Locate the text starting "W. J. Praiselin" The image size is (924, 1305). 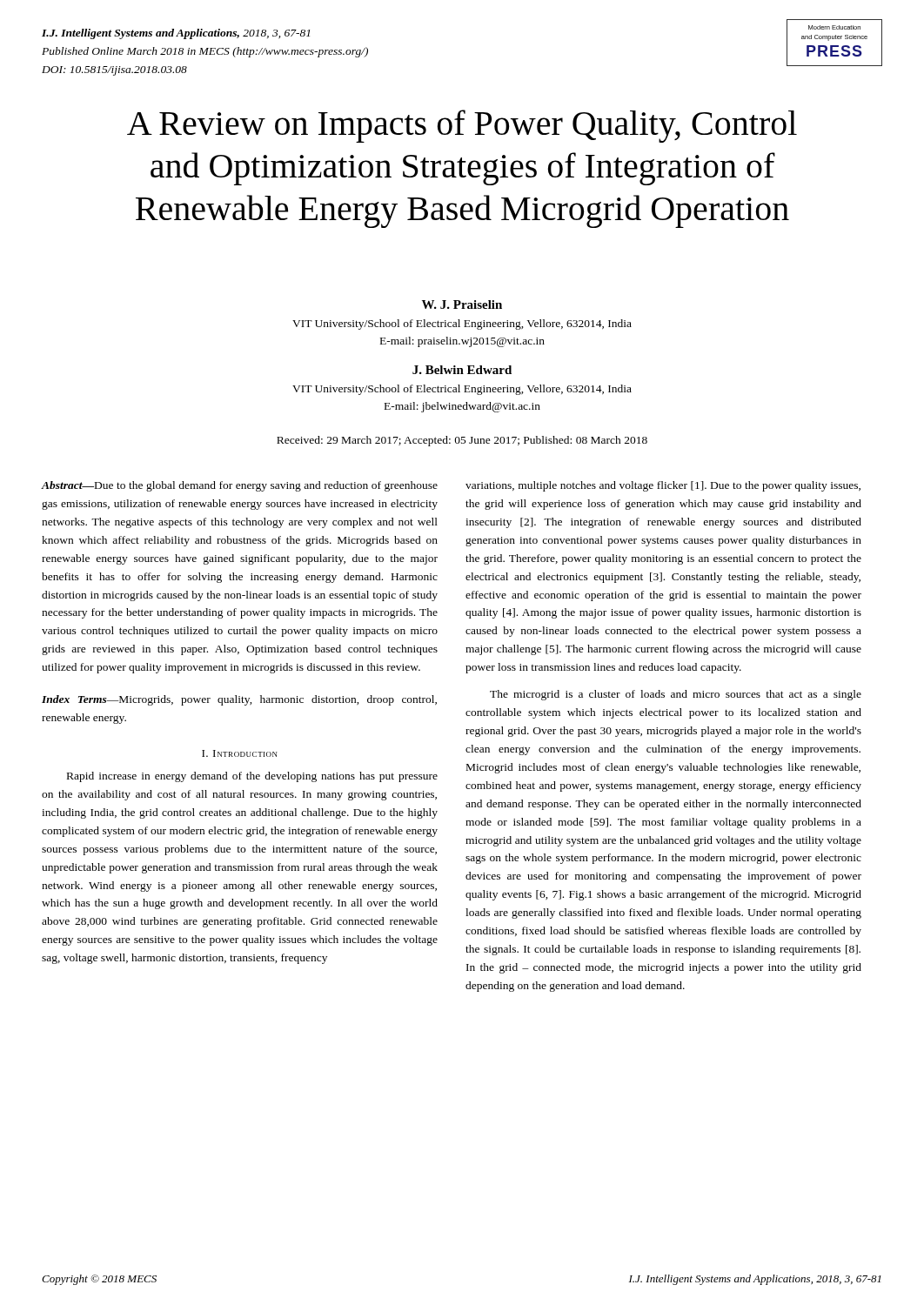click(462, 356)
